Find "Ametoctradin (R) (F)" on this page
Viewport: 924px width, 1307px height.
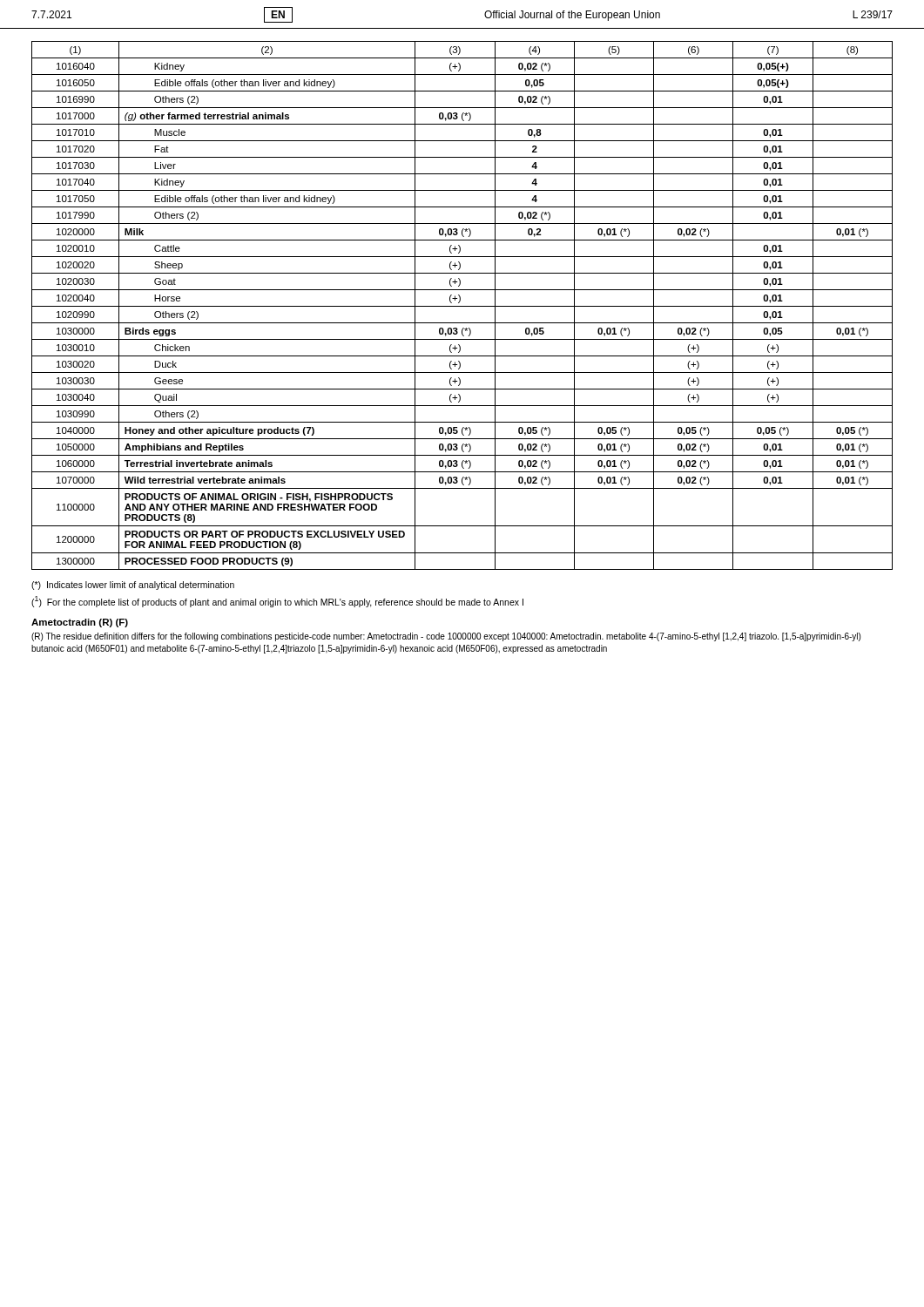80,622
